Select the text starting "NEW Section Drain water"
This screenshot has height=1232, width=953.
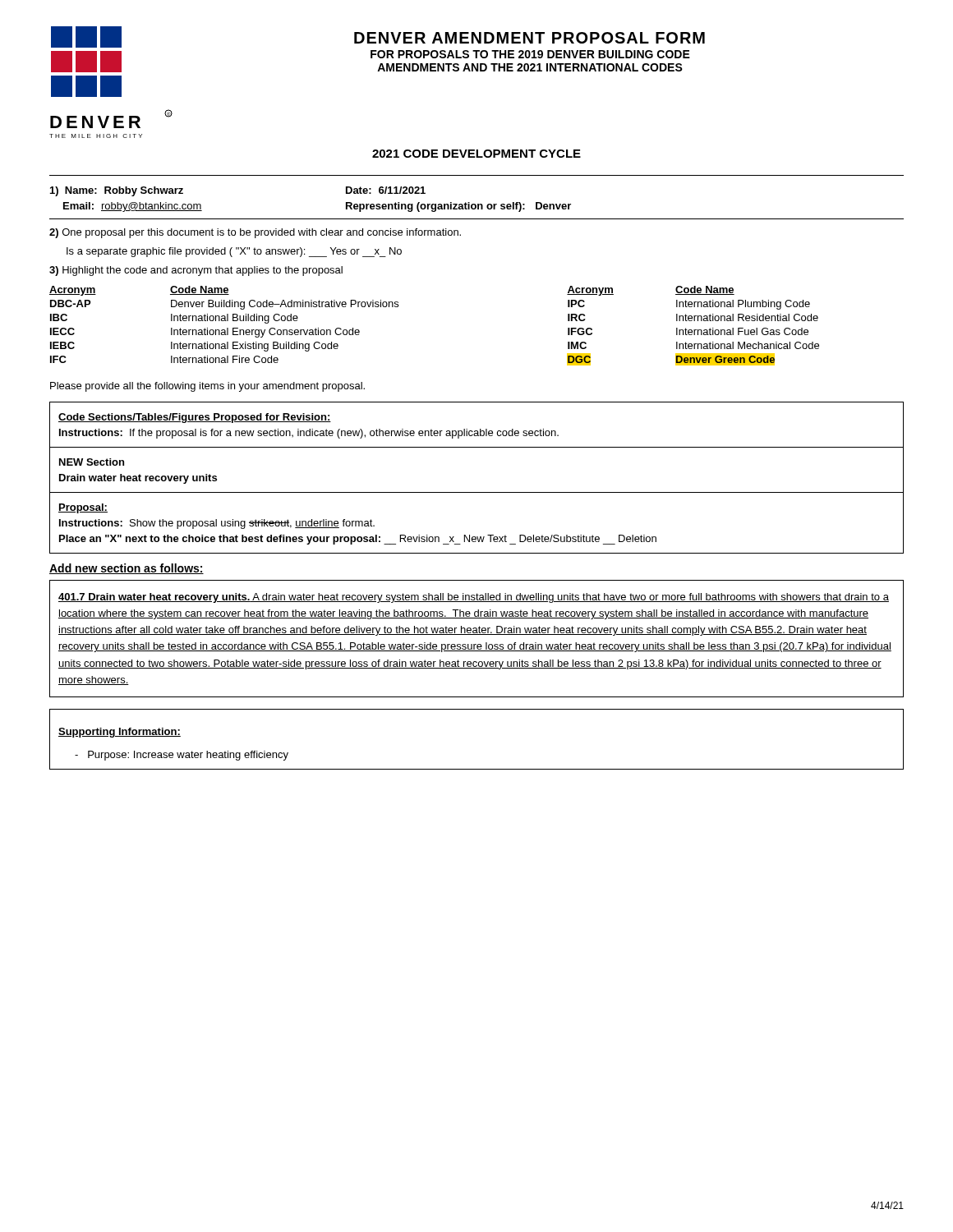coord(92,462)
